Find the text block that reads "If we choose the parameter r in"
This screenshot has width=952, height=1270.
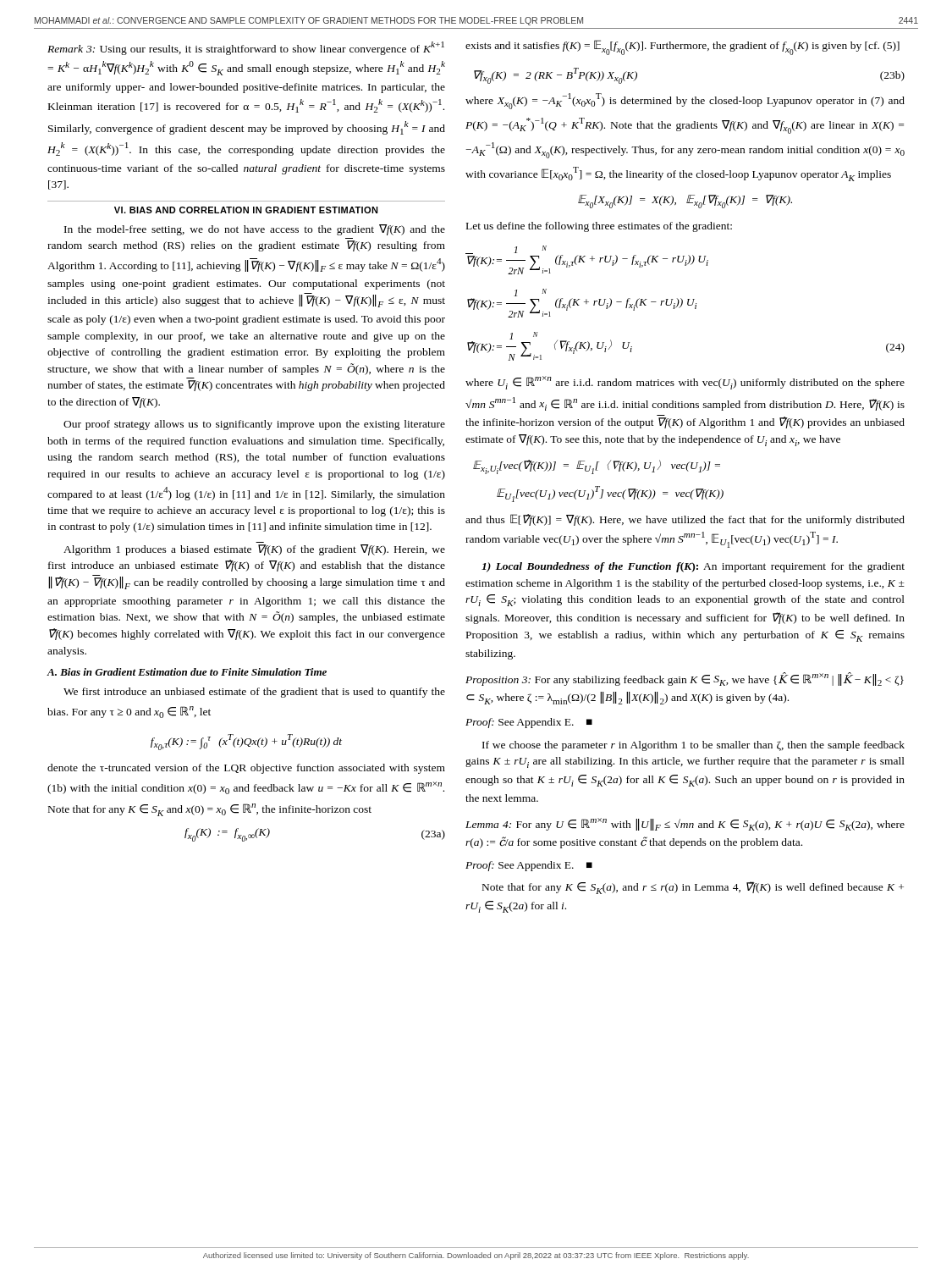point(685,771)
